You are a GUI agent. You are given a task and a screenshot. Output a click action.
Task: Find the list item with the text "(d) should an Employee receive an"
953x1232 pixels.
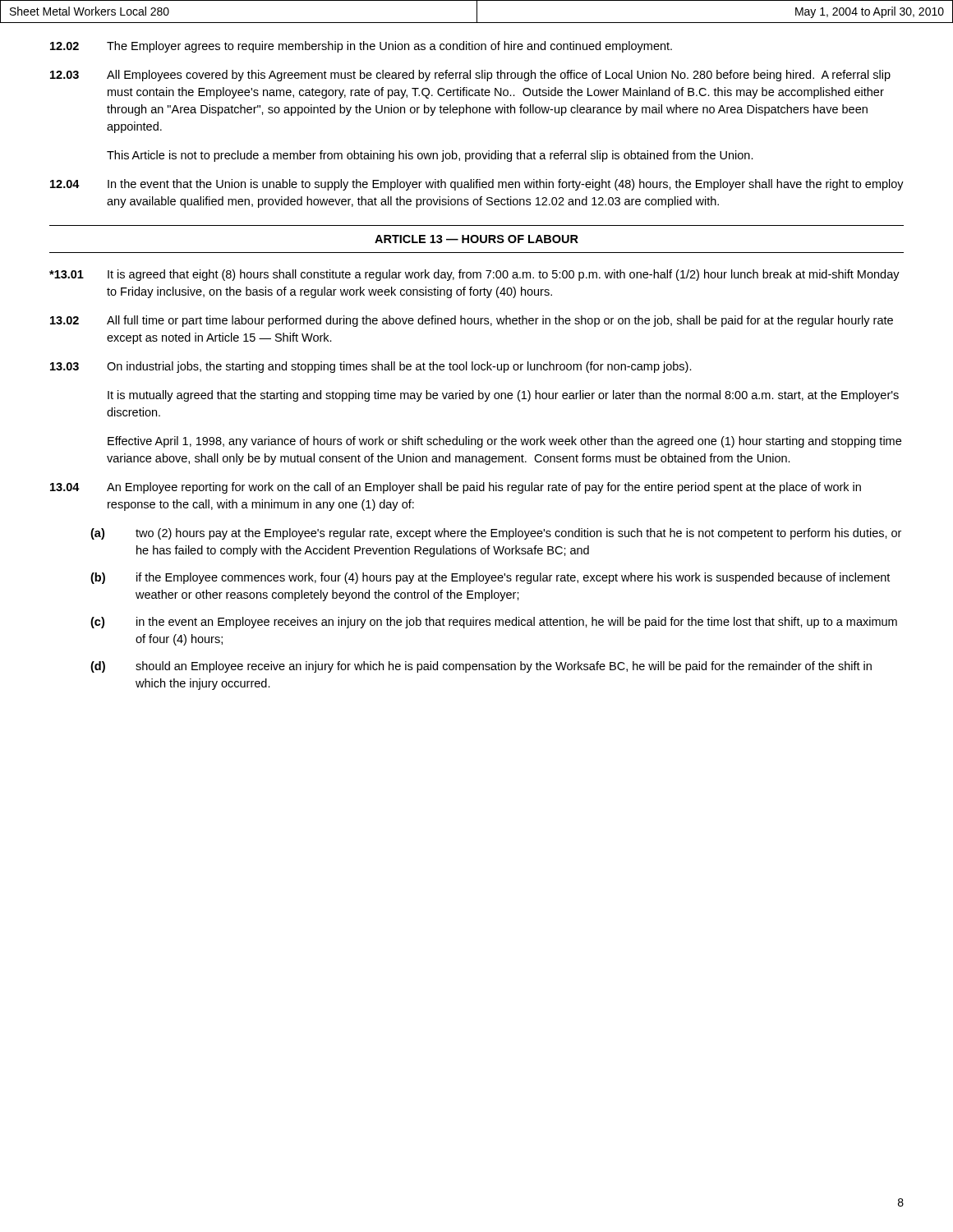pyautogui.click(x=497, y=676)
